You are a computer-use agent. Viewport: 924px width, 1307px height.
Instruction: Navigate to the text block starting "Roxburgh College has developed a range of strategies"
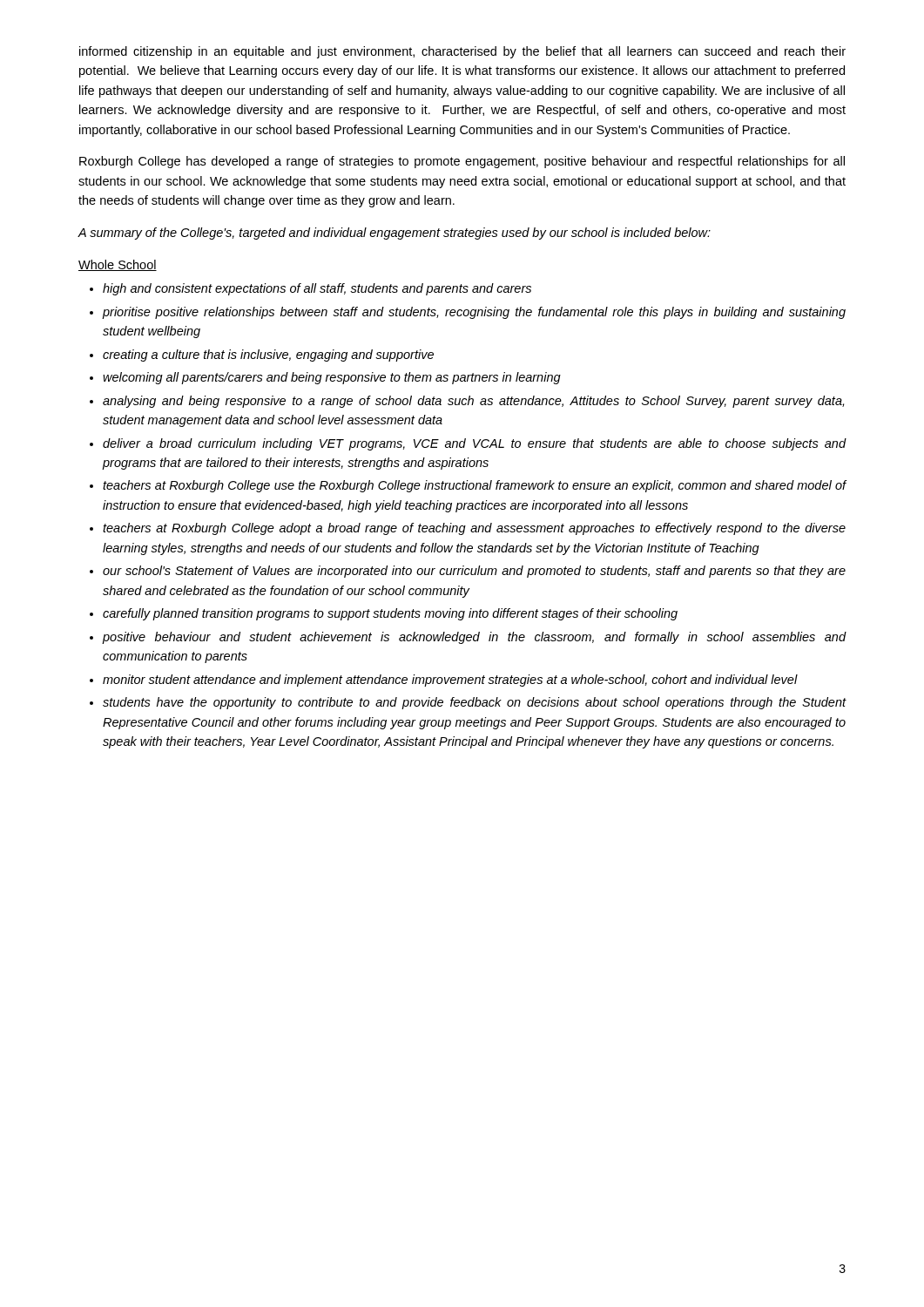click(x=462, y=181)
